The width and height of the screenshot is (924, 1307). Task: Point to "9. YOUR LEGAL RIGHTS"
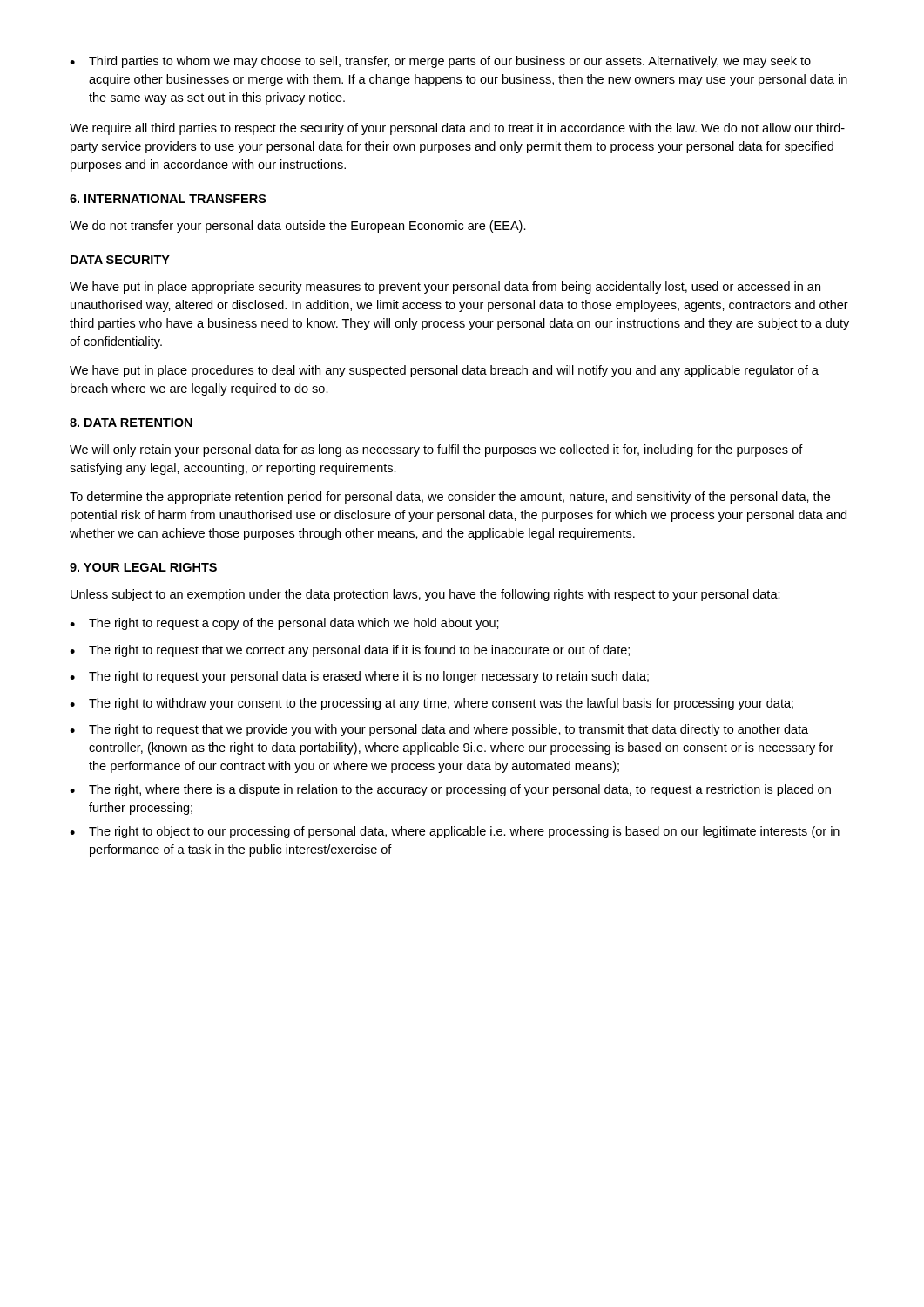point(143,568)
